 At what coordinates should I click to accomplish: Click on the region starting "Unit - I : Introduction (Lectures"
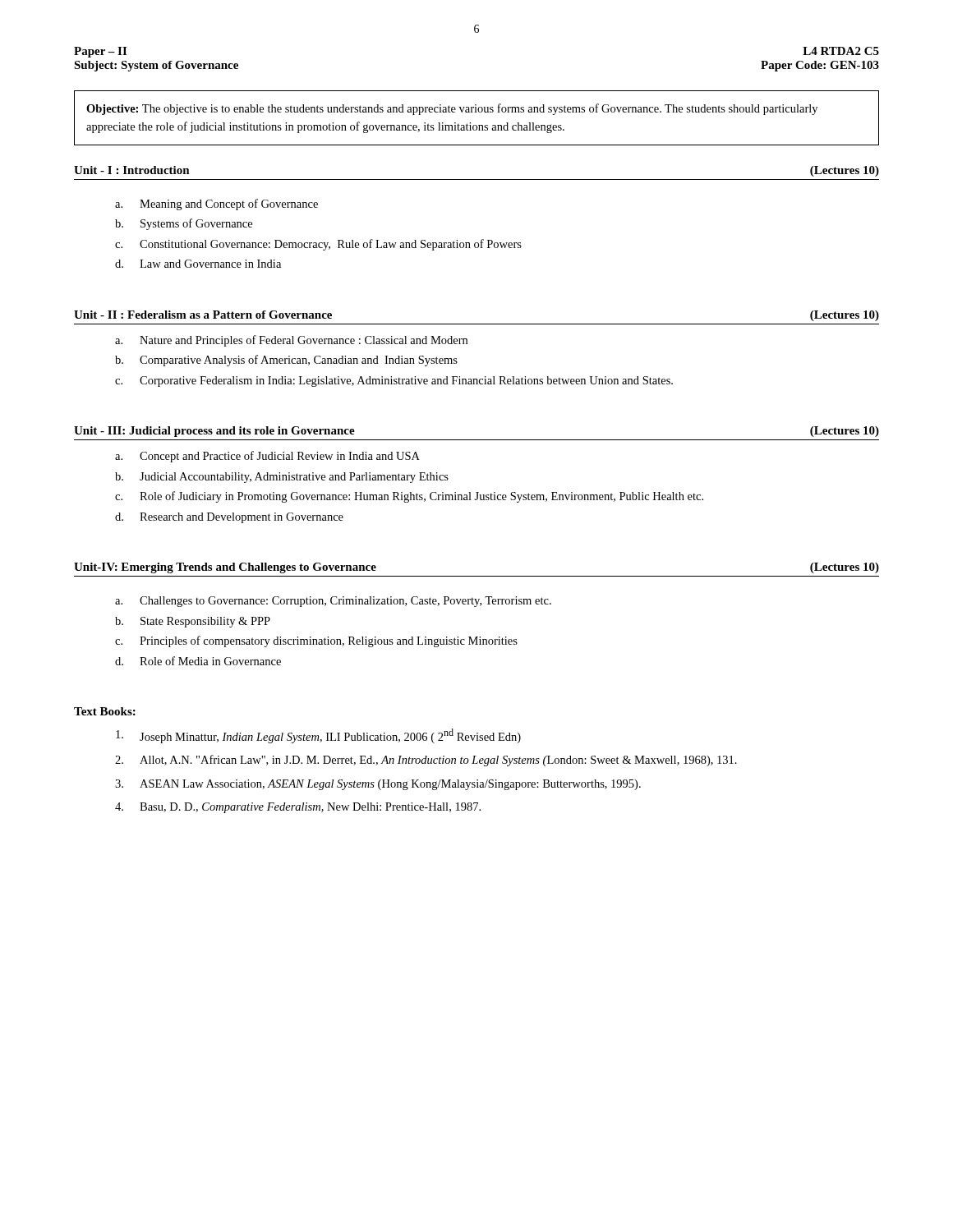[476, 170]
